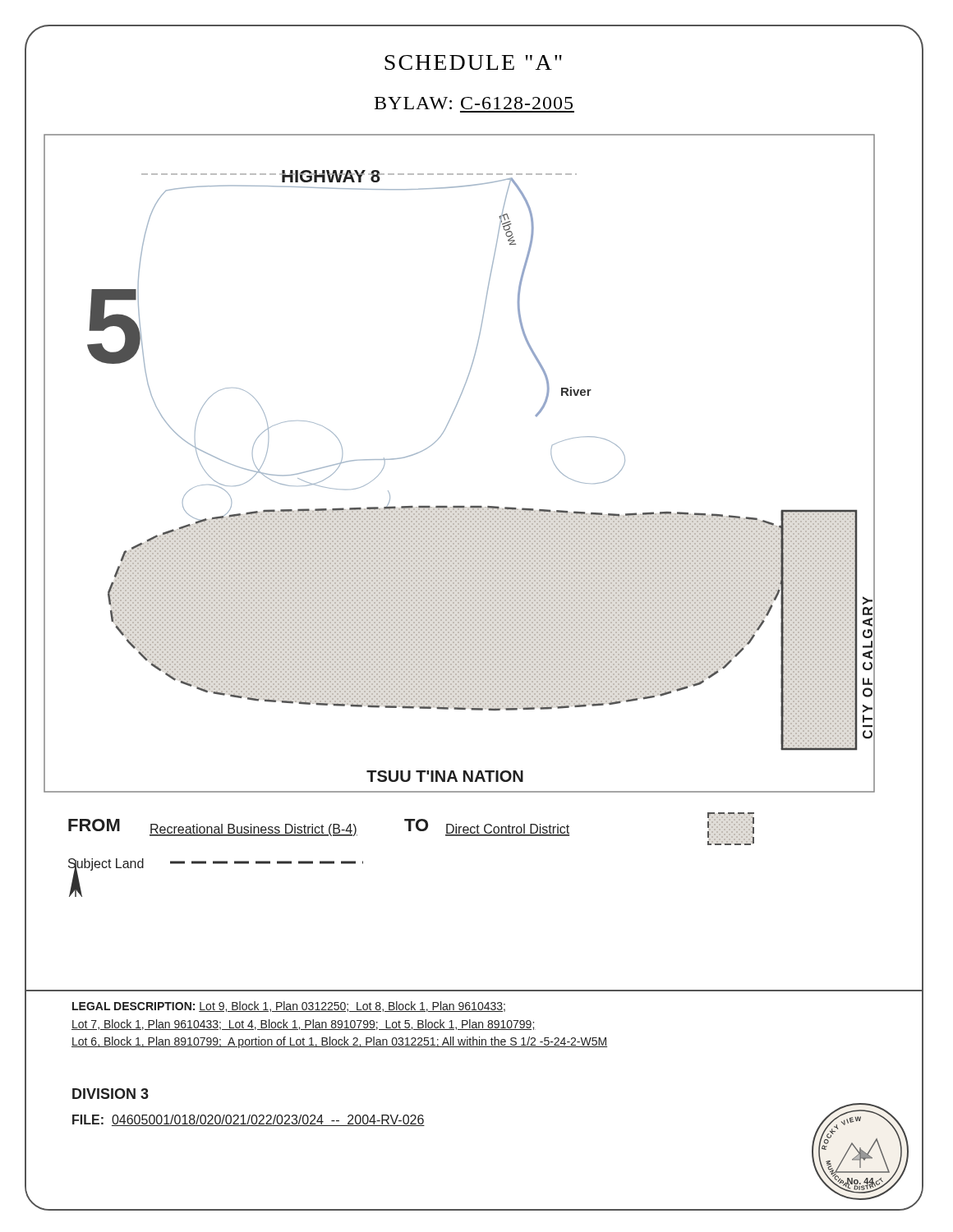Click on the text that says "DIVISION 3"
The width and height of the screenshot is (953, 1232).
pos(110,1094)
